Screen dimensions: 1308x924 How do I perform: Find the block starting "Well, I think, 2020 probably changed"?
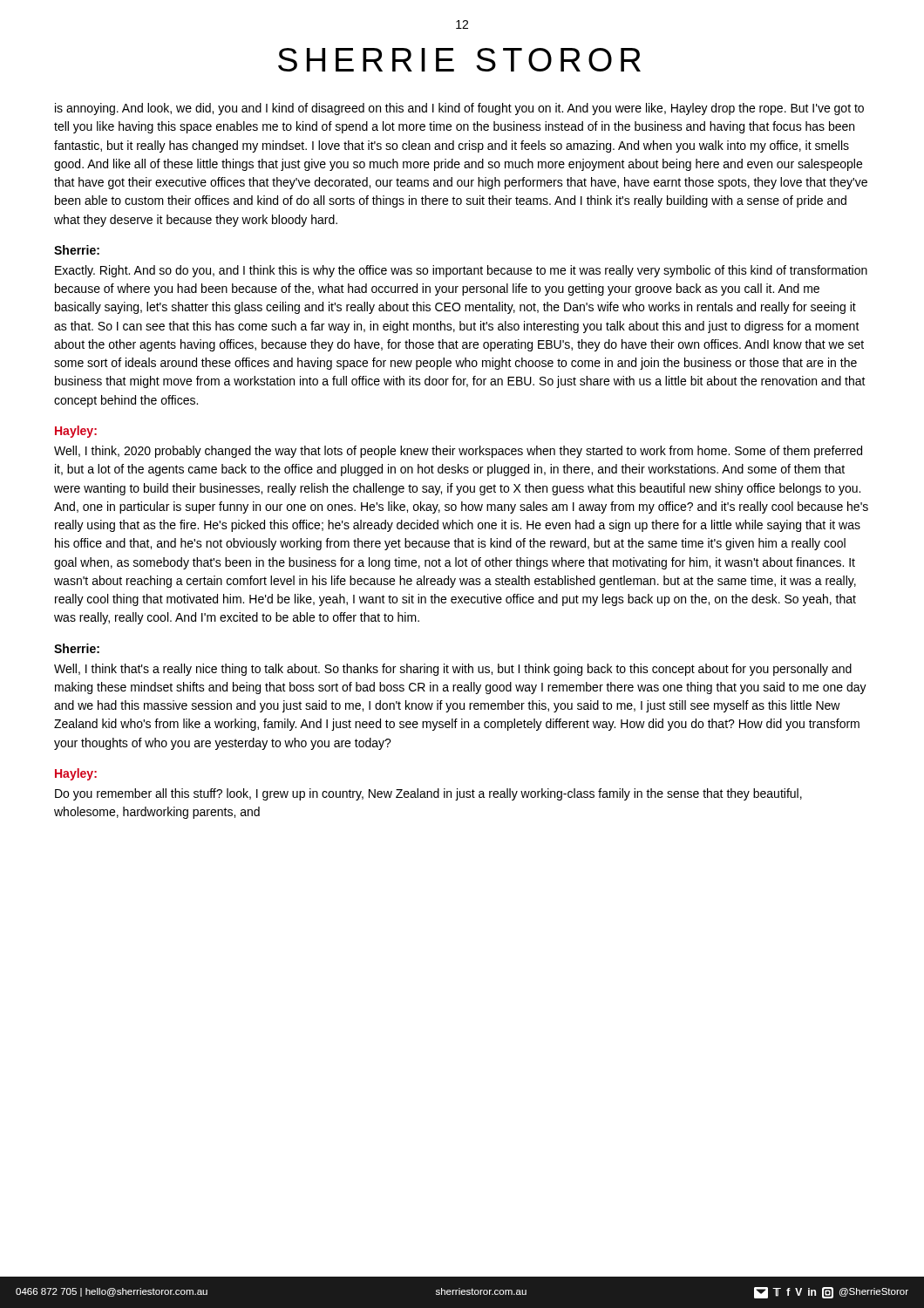(461, 534)
